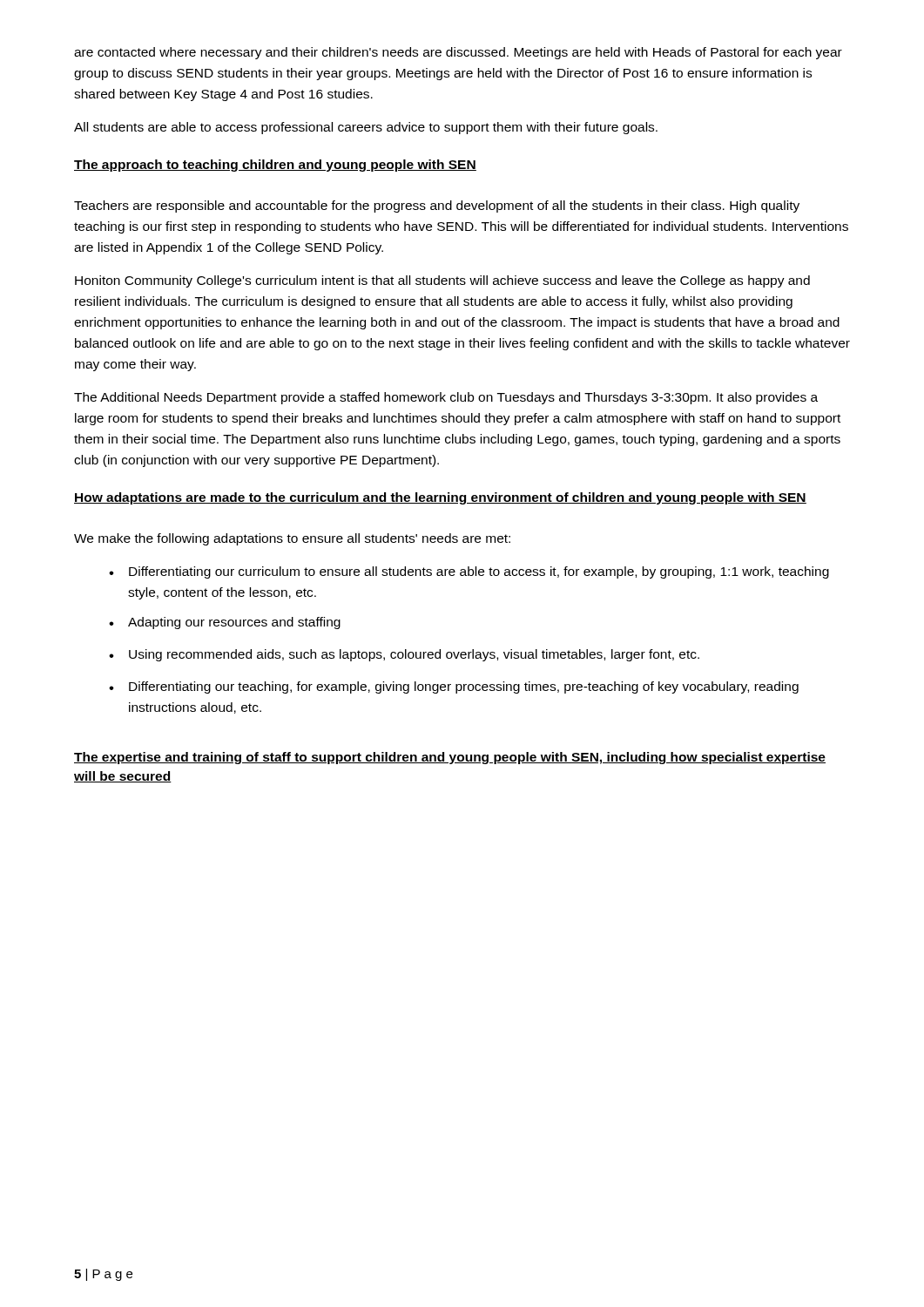
Task: Navigate to the passage starting "How adaptations are made to the curriculum and"
Action: (440, 497)
